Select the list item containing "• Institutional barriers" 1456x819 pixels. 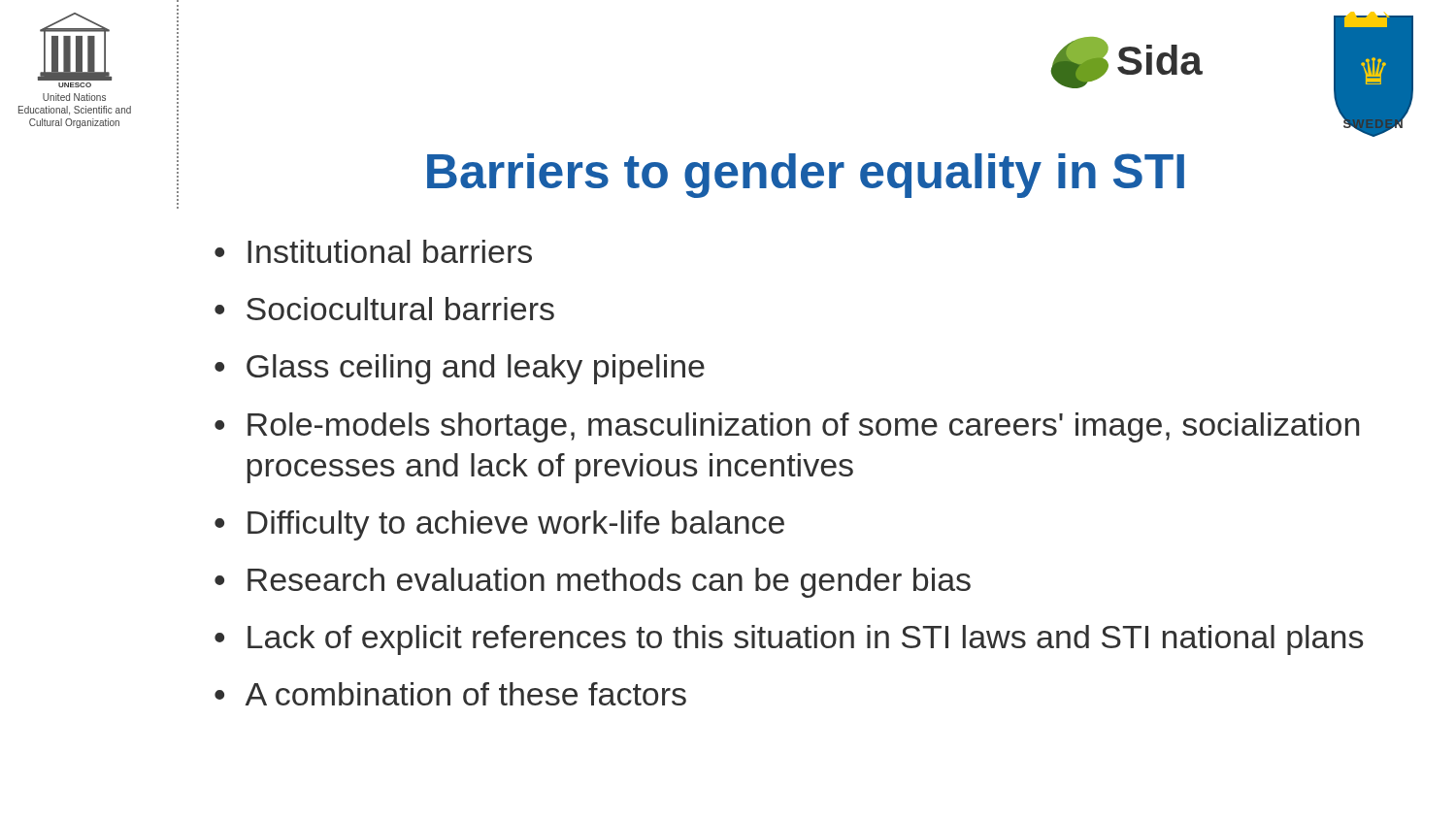[x=373, y=252]
